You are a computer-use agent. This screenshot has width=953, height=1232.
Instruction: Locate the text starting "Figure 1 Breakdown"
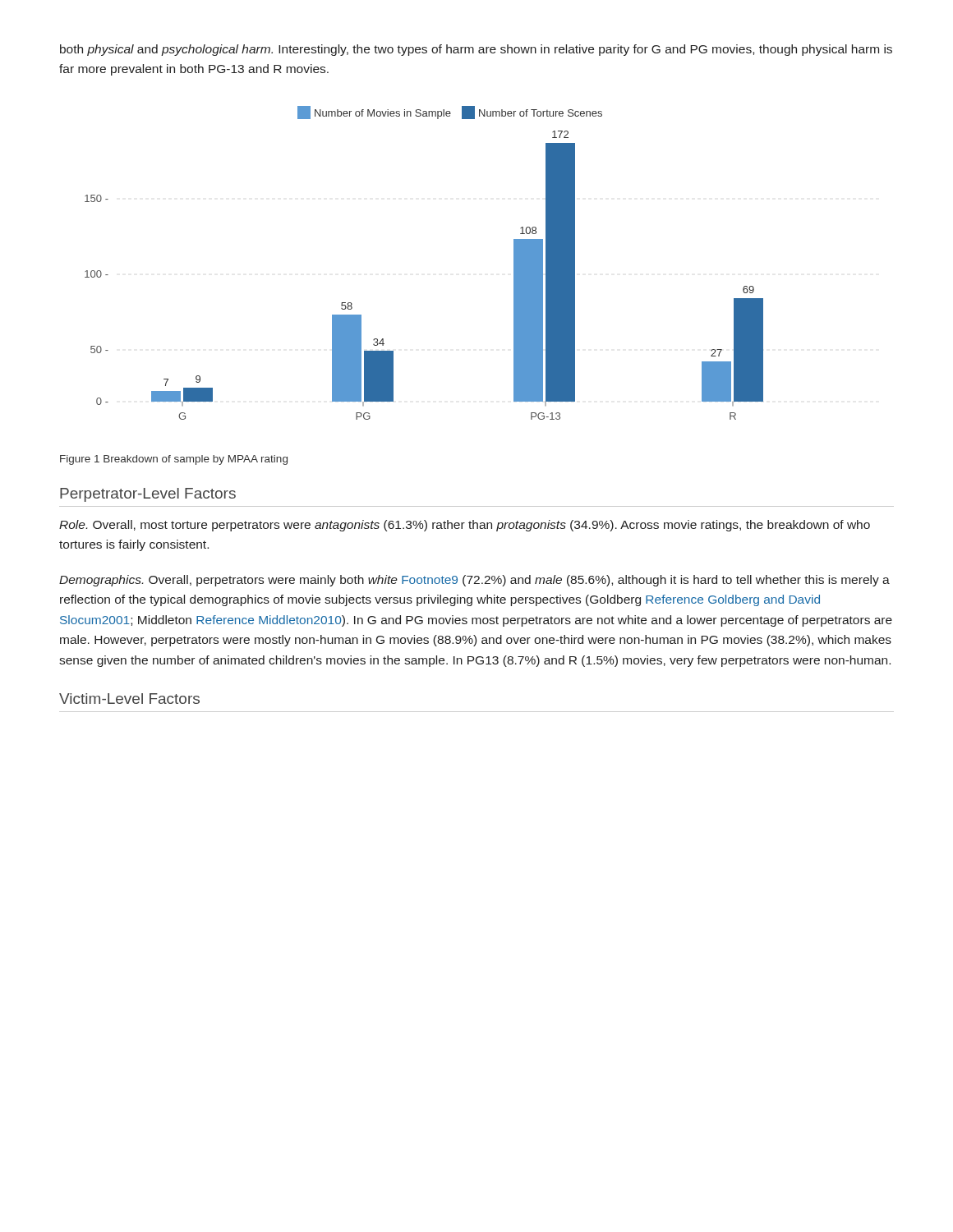(174, 459)
